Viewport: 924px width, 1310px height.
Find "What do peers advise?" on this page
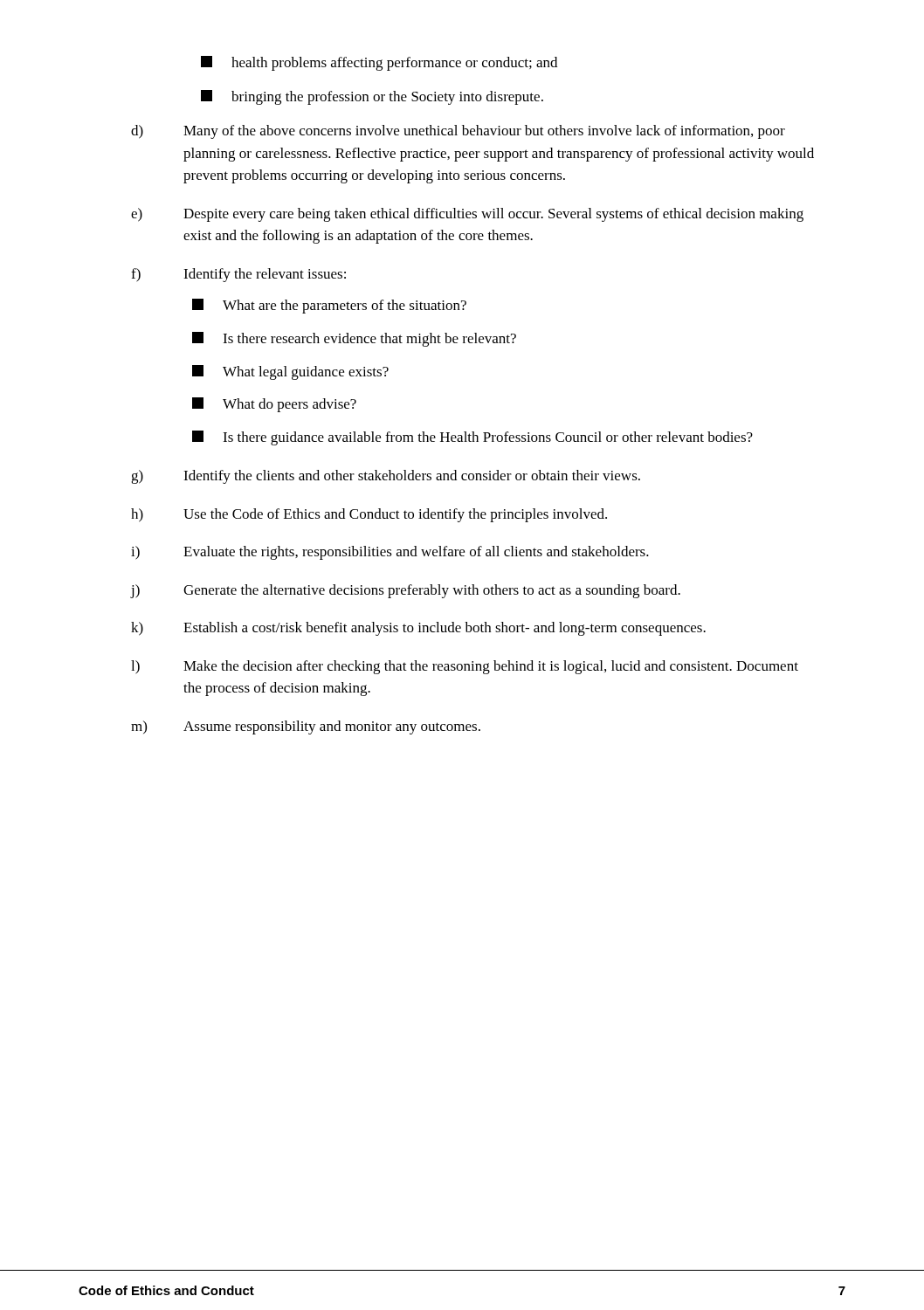274,405
